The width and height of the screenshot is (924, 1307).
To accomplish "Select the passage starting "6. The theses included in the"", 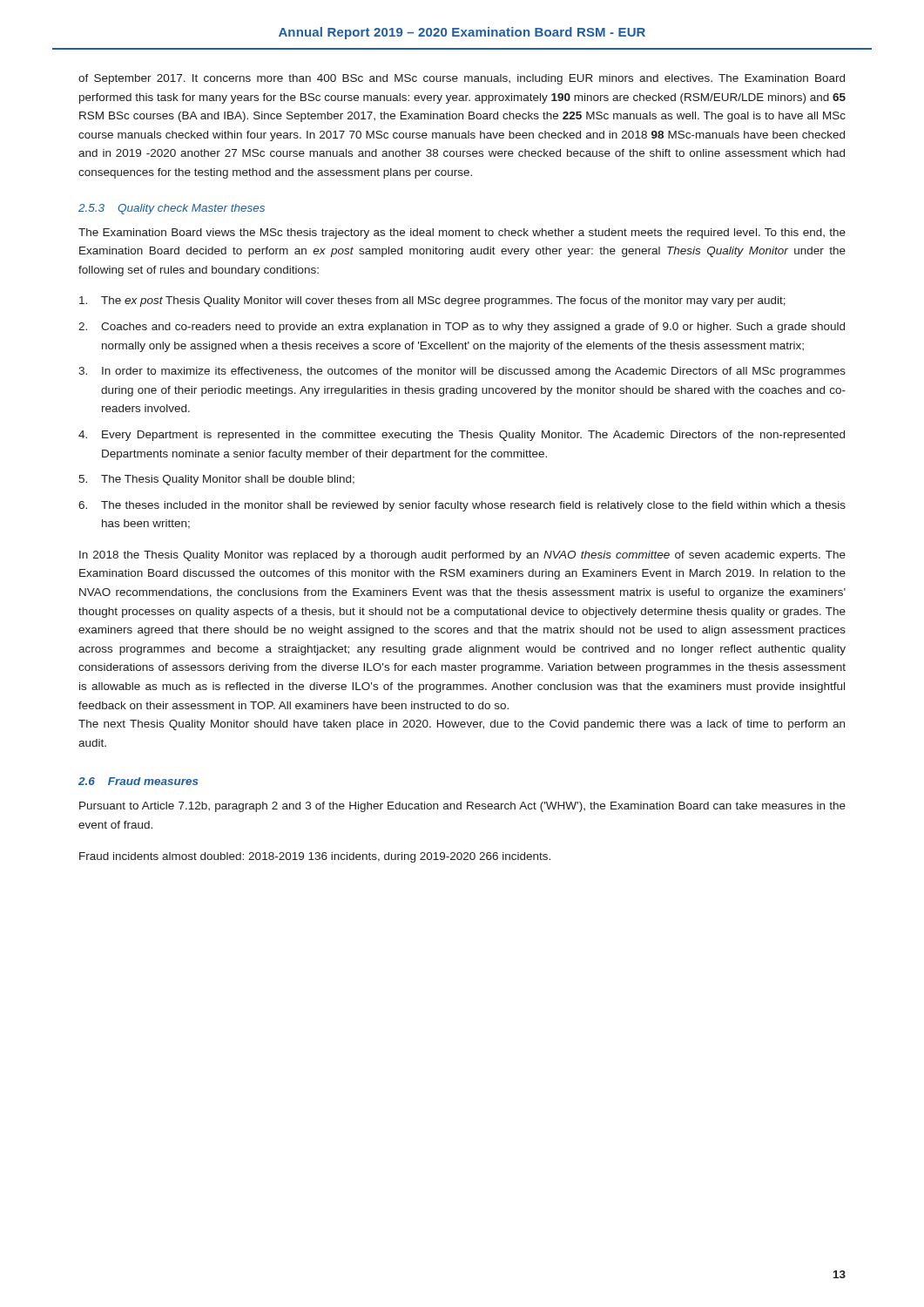I will [x=462, y=514].
